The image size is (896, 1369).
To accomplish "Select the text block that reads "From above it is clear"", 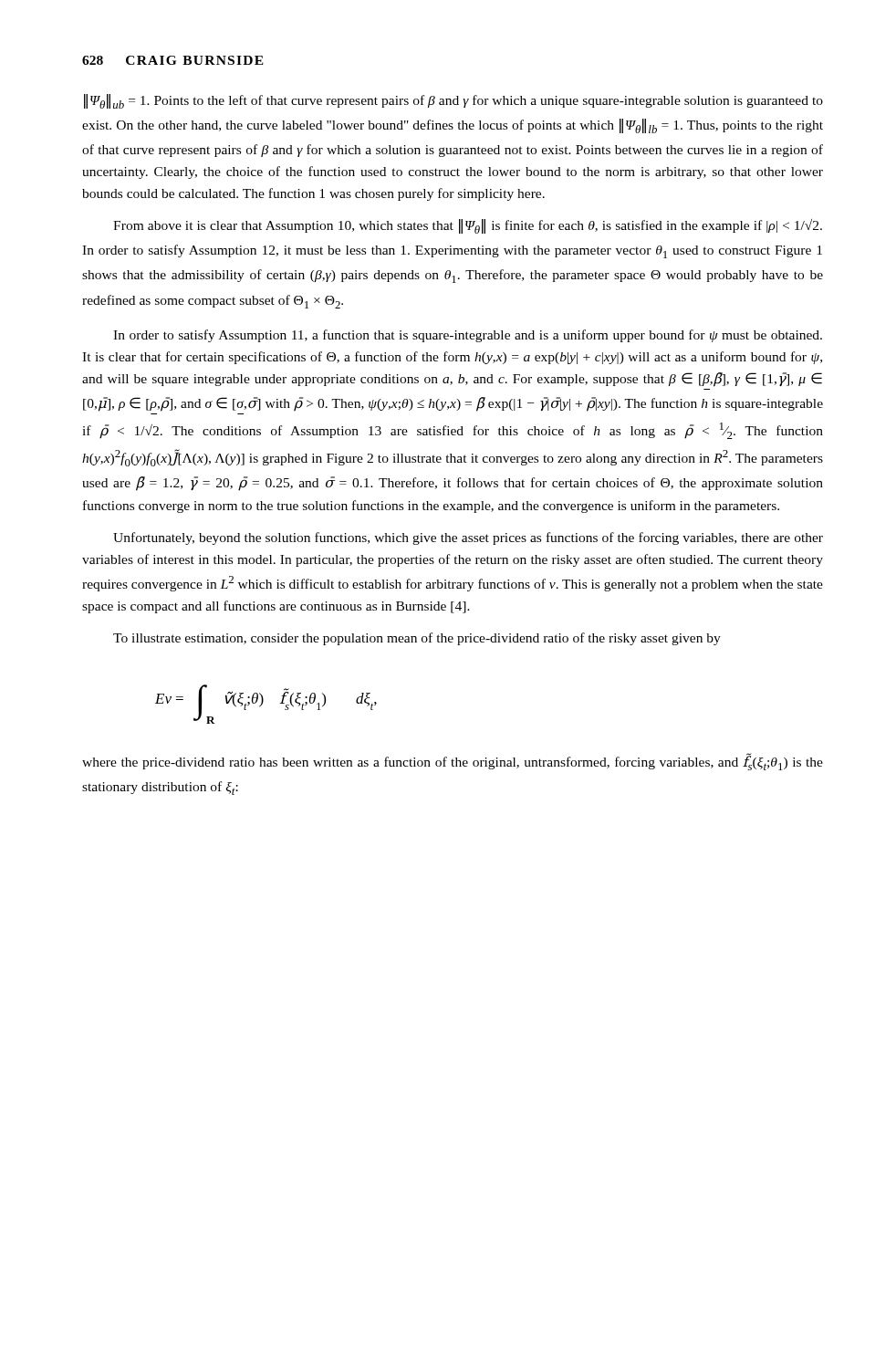I will coord(453,264).
